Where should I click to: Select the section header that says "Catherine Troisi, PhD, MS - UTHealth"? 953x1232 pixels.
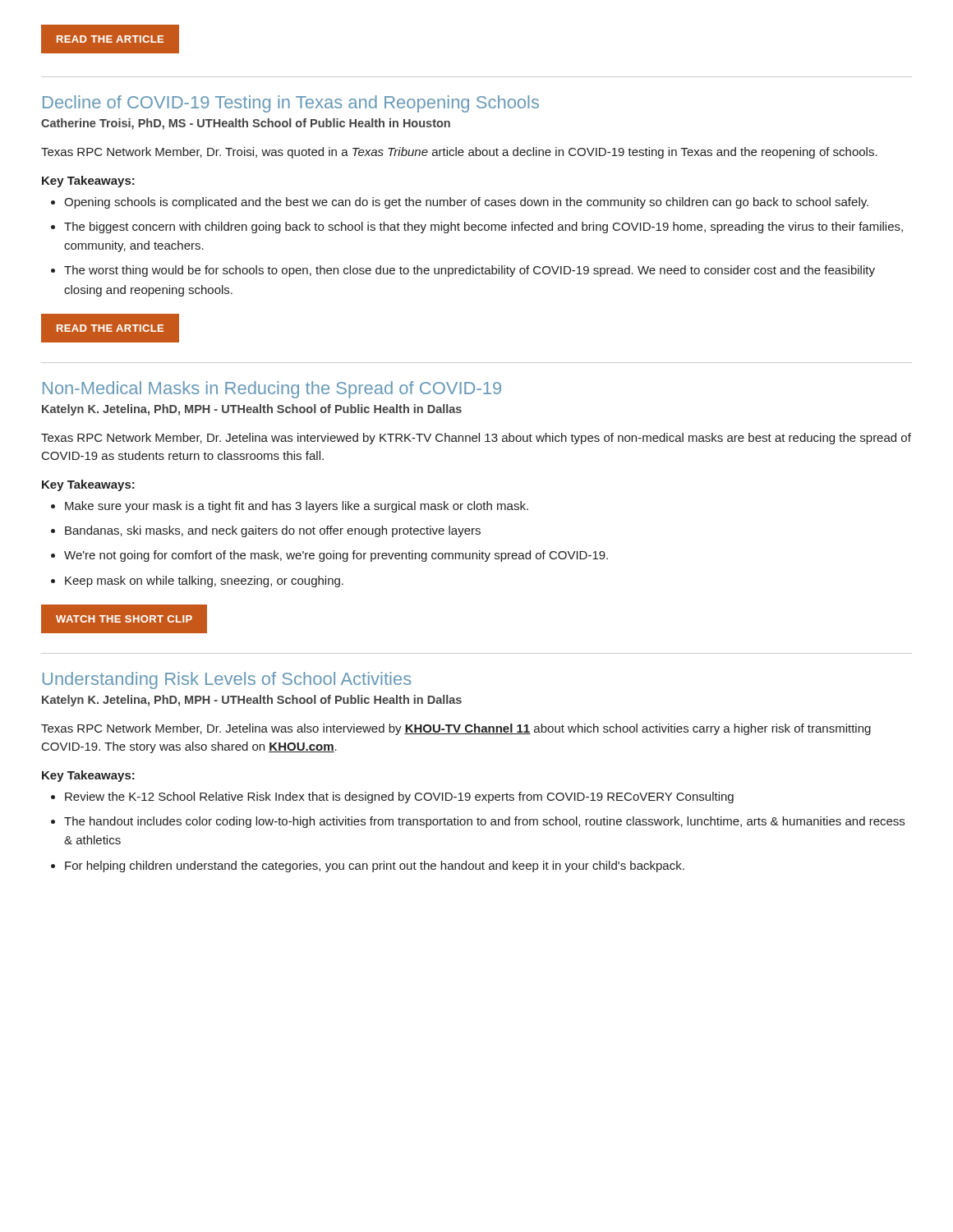click(246, 124)
